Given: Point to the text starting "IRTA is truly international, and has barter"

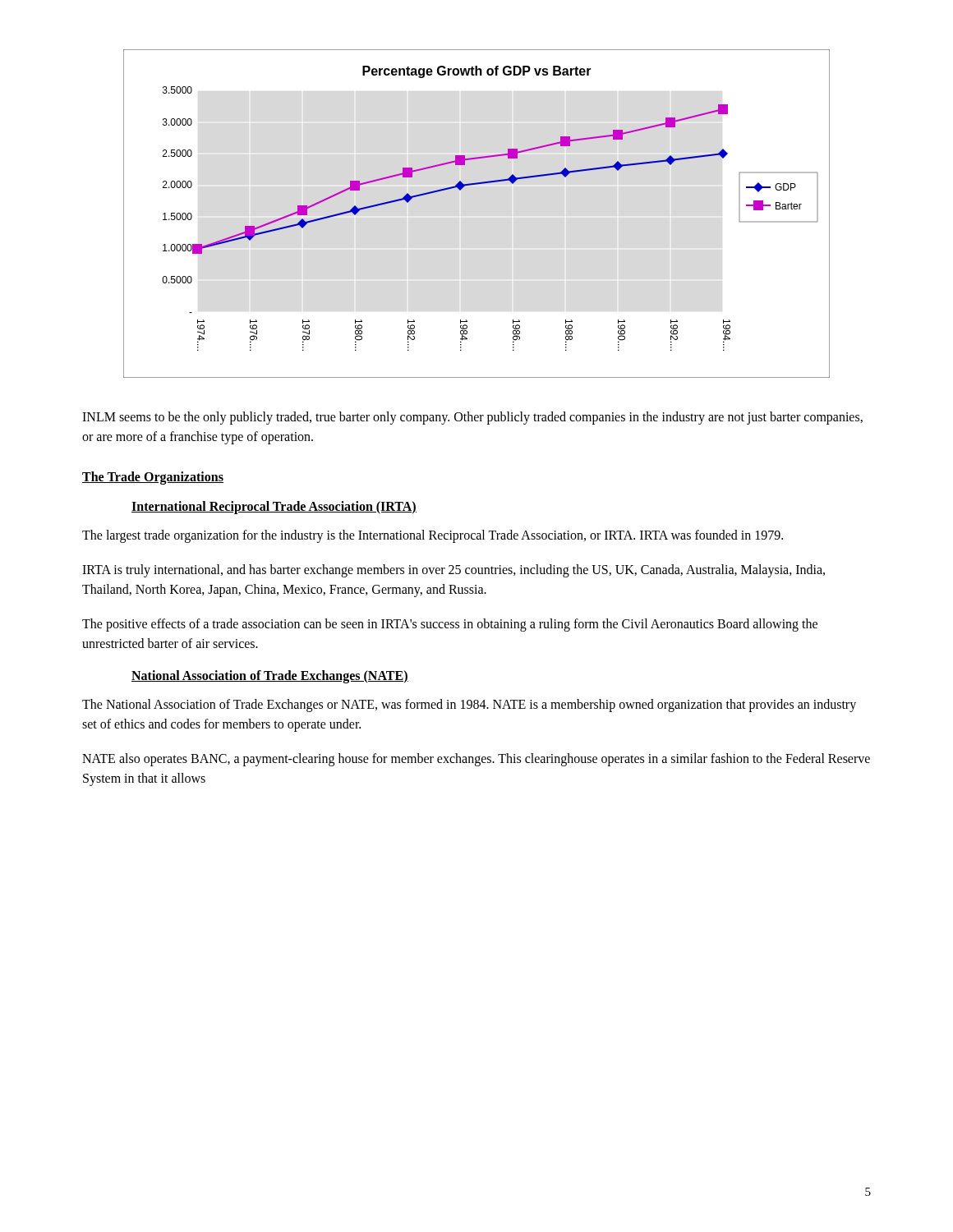Looking at the screenshot, I should tap(454, 579).
